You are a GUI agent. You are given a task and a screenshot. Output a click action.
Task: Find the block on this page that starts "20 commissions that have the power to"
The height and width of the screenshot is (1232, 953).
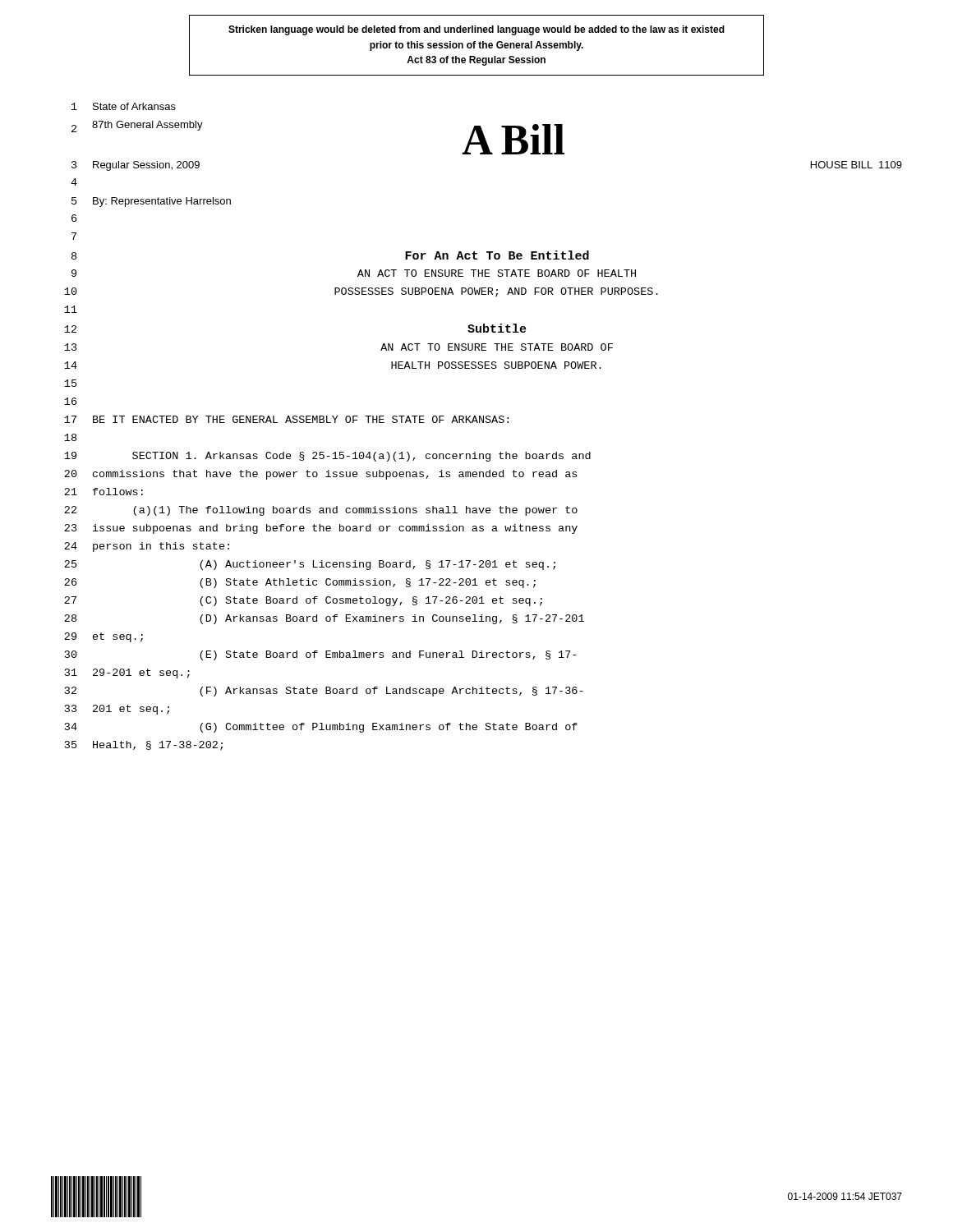(476, 475)
